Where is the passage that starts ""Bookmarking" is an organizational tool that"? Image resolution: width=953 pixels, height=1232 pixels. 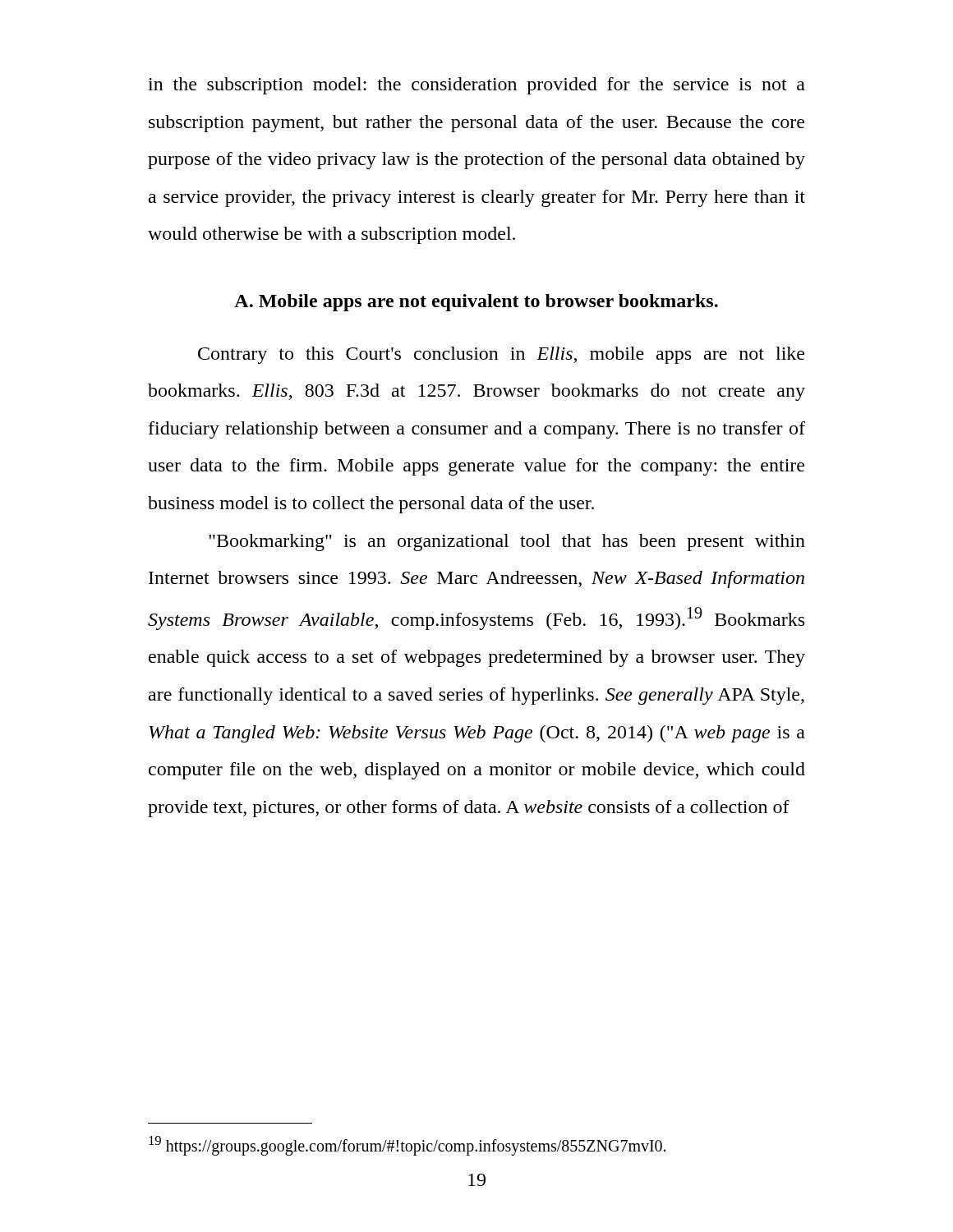476,673
